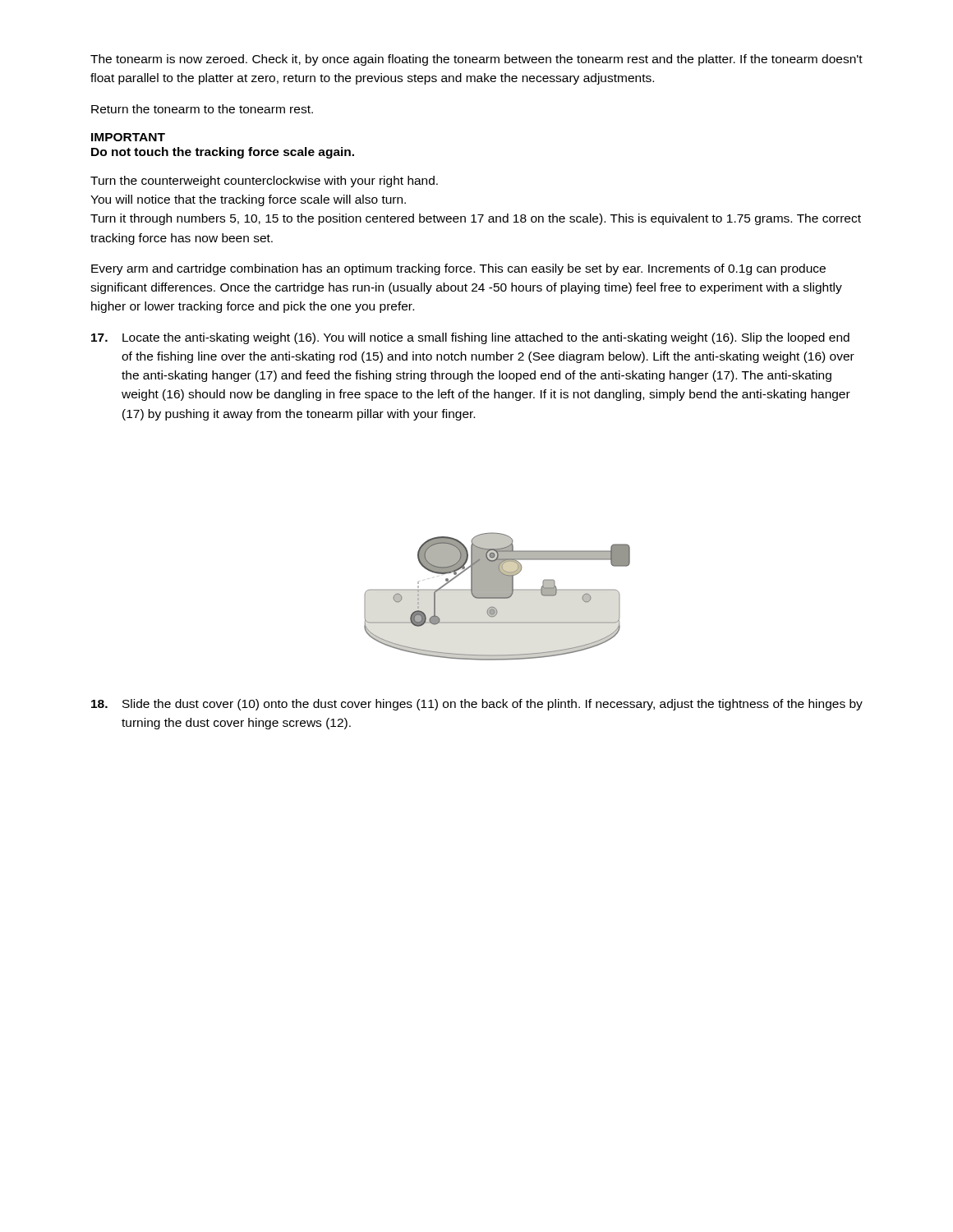This screenshot has width=953, height=1232.
Task: Select the illustration
Action: coord(492,558)
